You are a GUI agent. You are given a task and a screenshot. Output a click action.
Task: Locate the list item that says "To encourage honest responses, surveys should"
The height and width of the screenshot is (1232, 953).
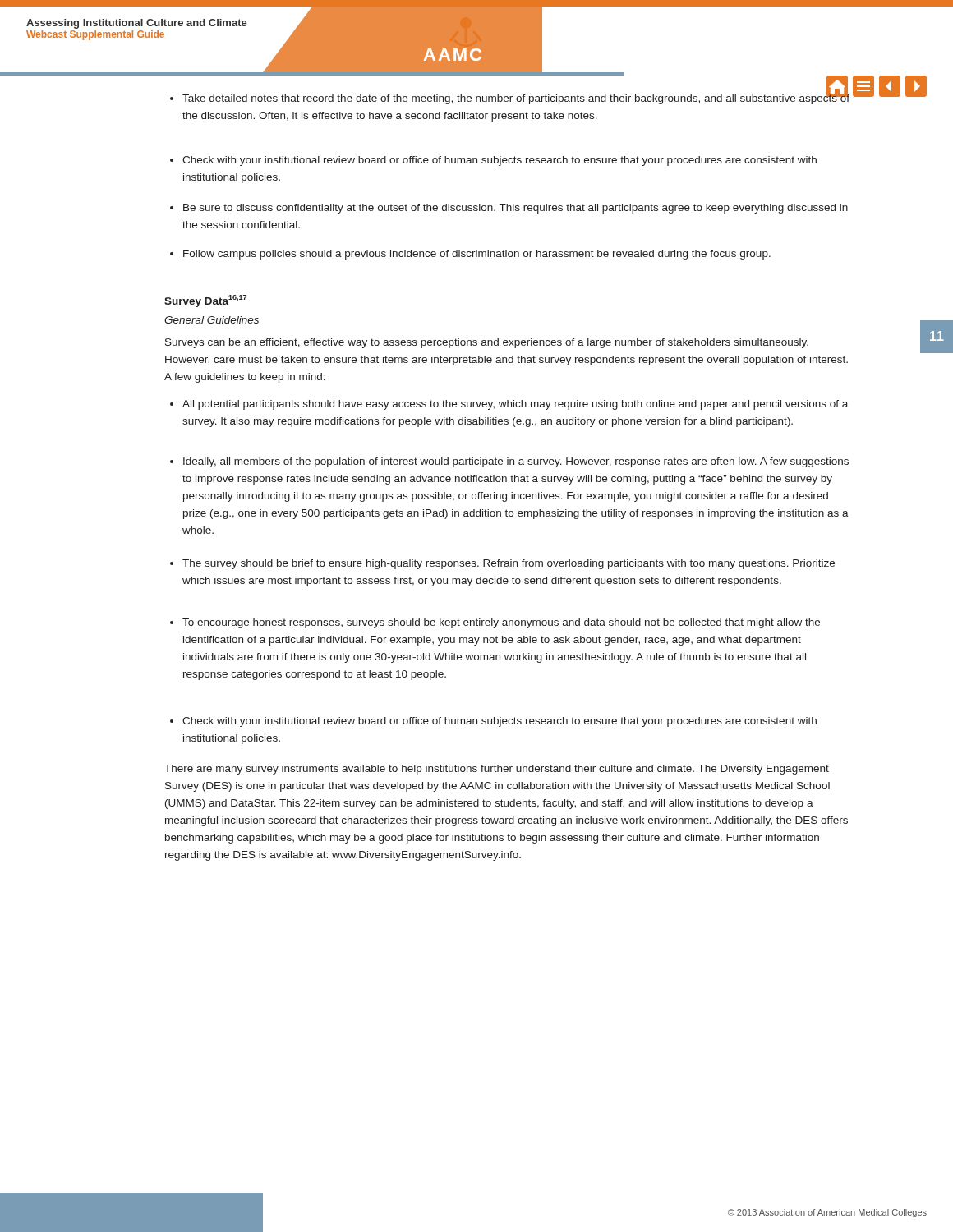tap(509, 649)
